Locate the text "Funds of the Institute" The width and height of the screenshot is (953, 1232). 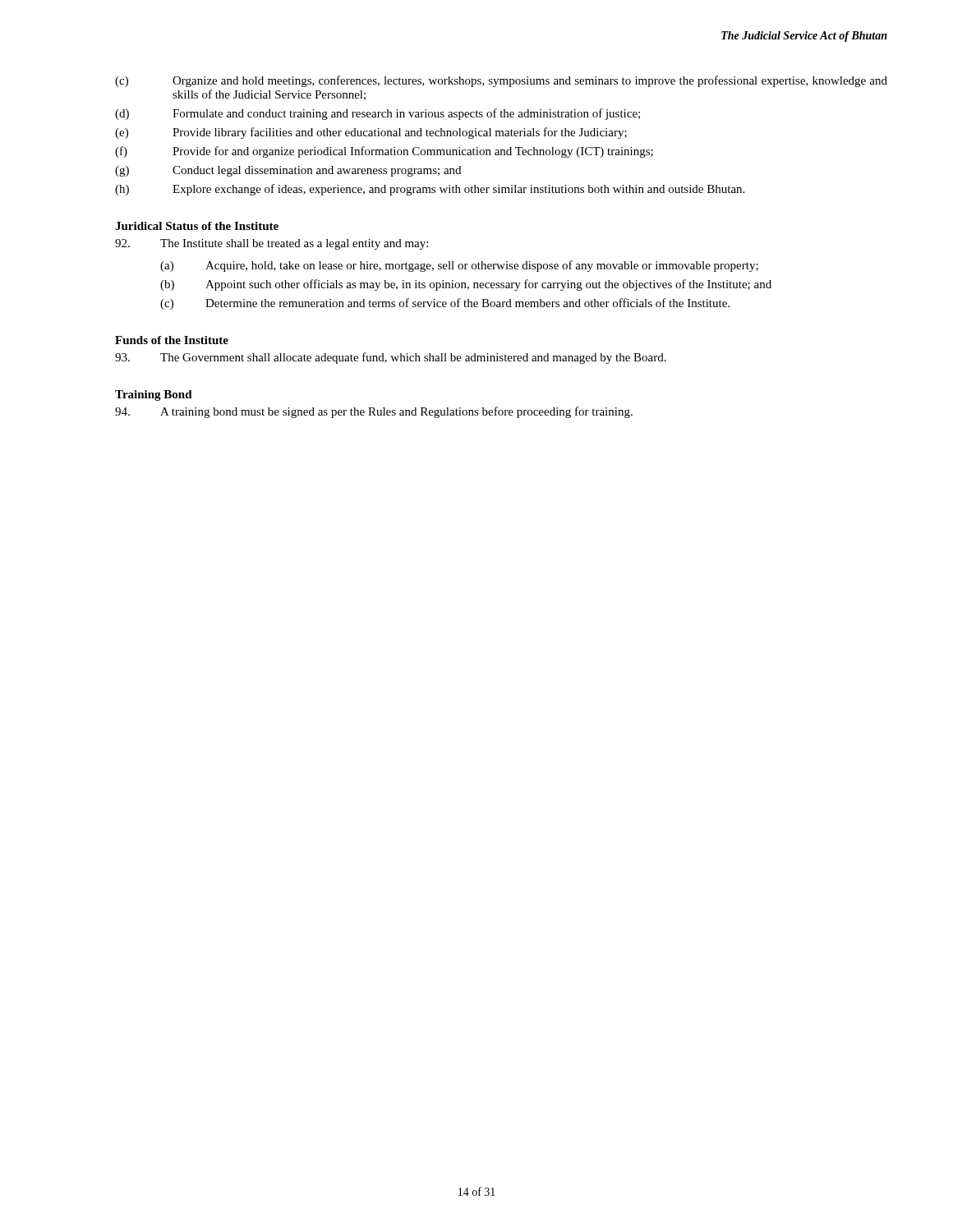coord(172,340)
